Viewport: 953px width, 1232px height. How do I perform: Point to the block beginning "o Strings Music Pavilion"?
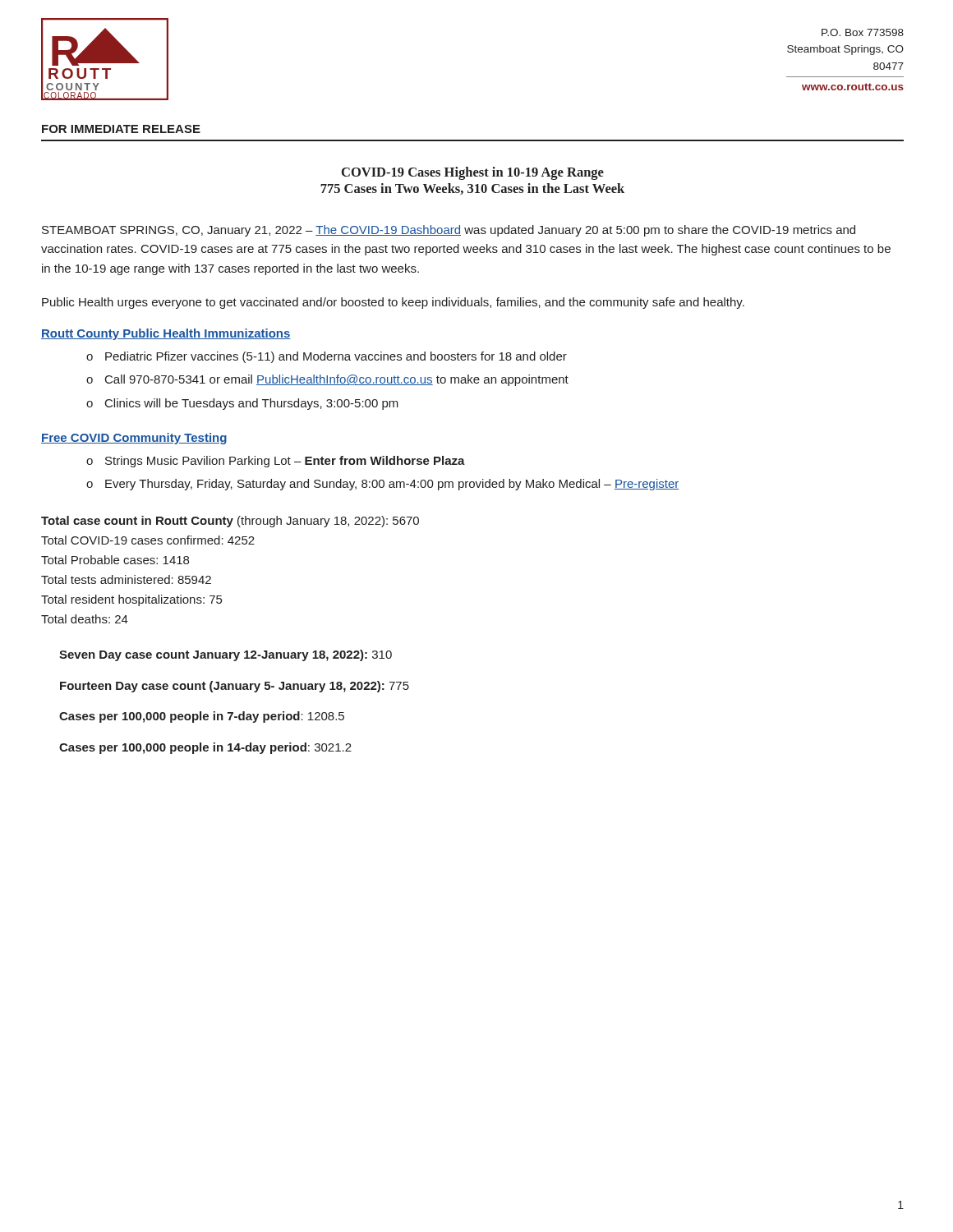[275, 460]
